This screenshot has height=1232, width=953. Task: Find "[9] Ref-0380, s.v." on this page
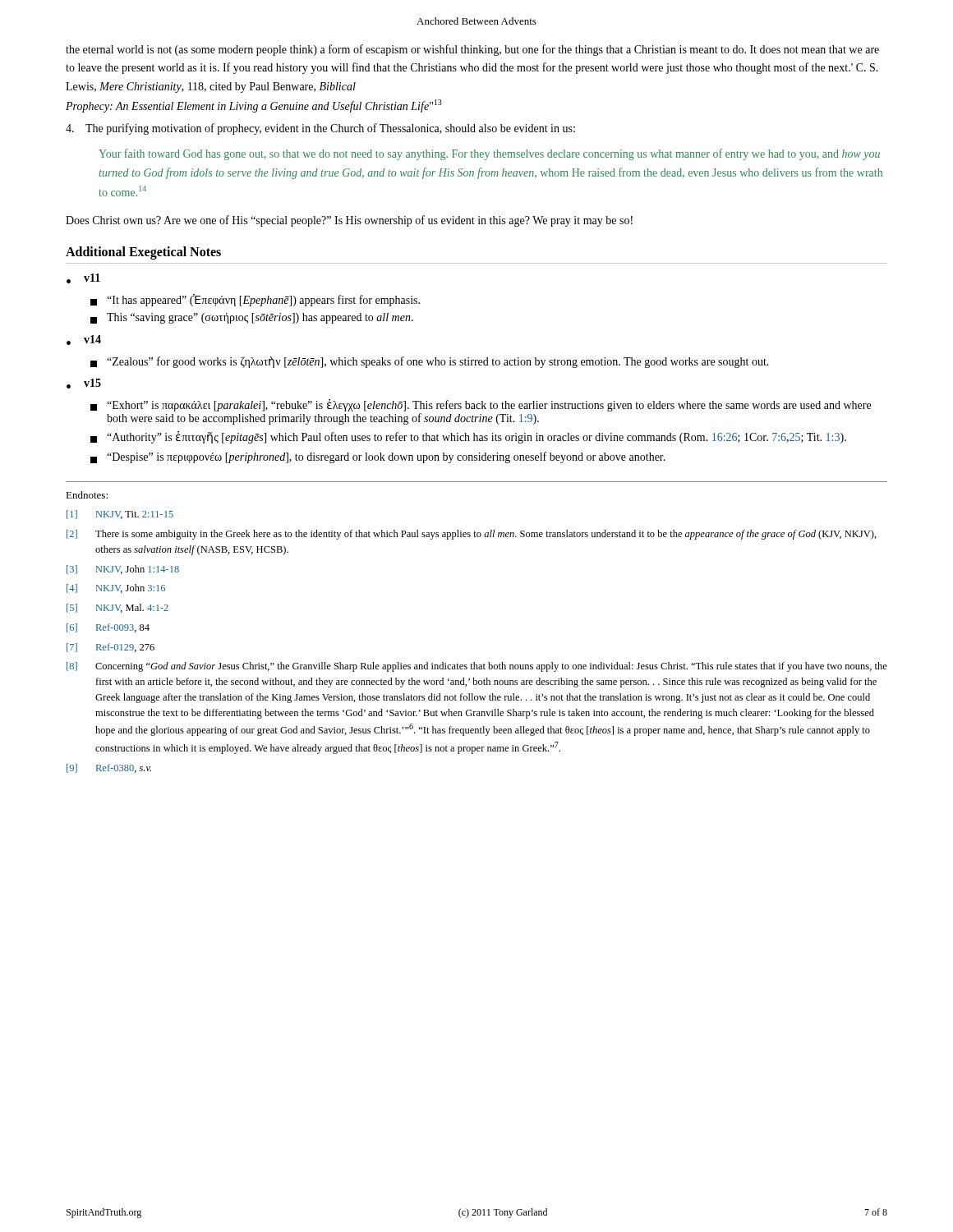pyautogui.click(x=109, y=768)
